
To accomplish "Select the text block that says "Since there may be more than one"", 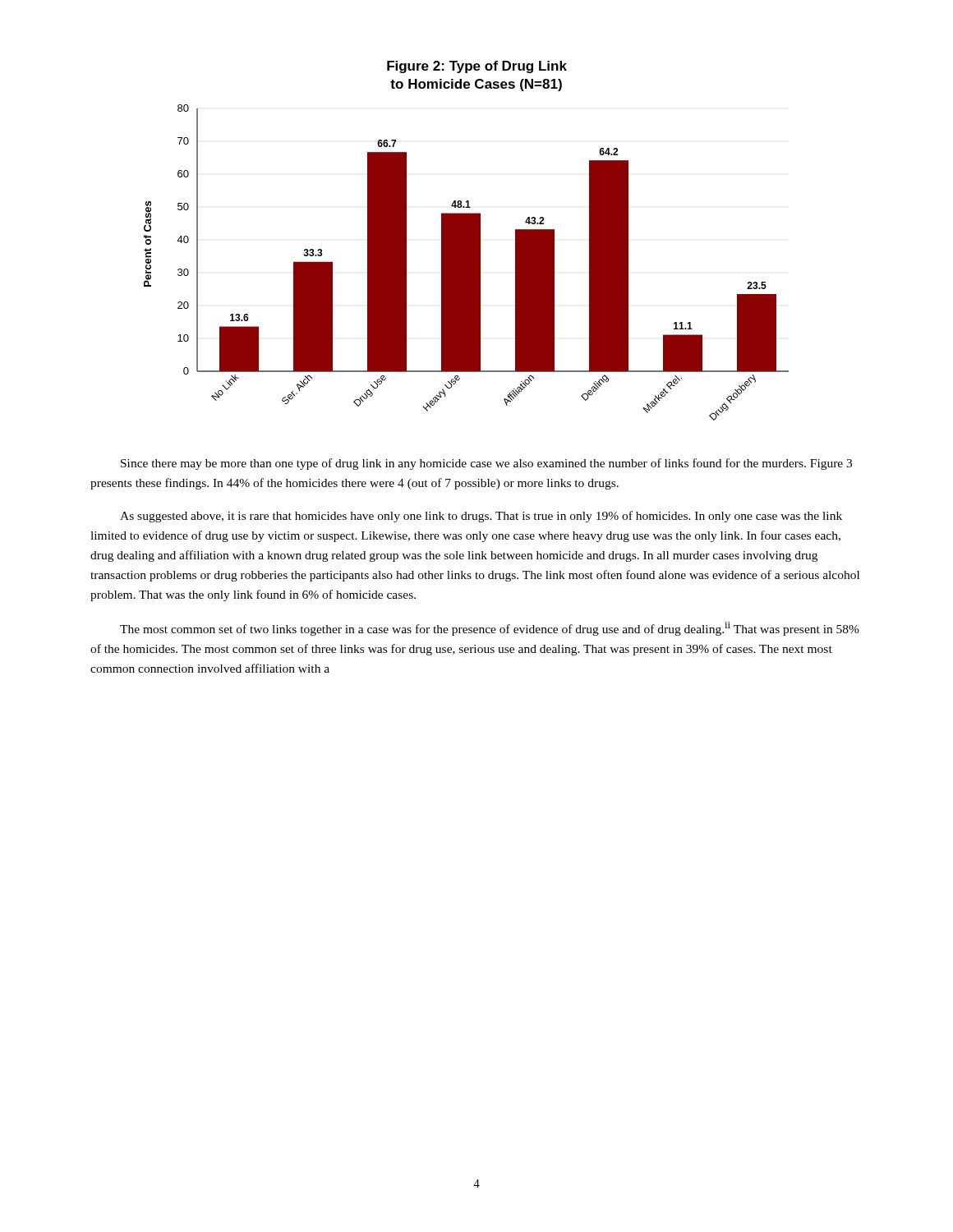I will point(471,473).
